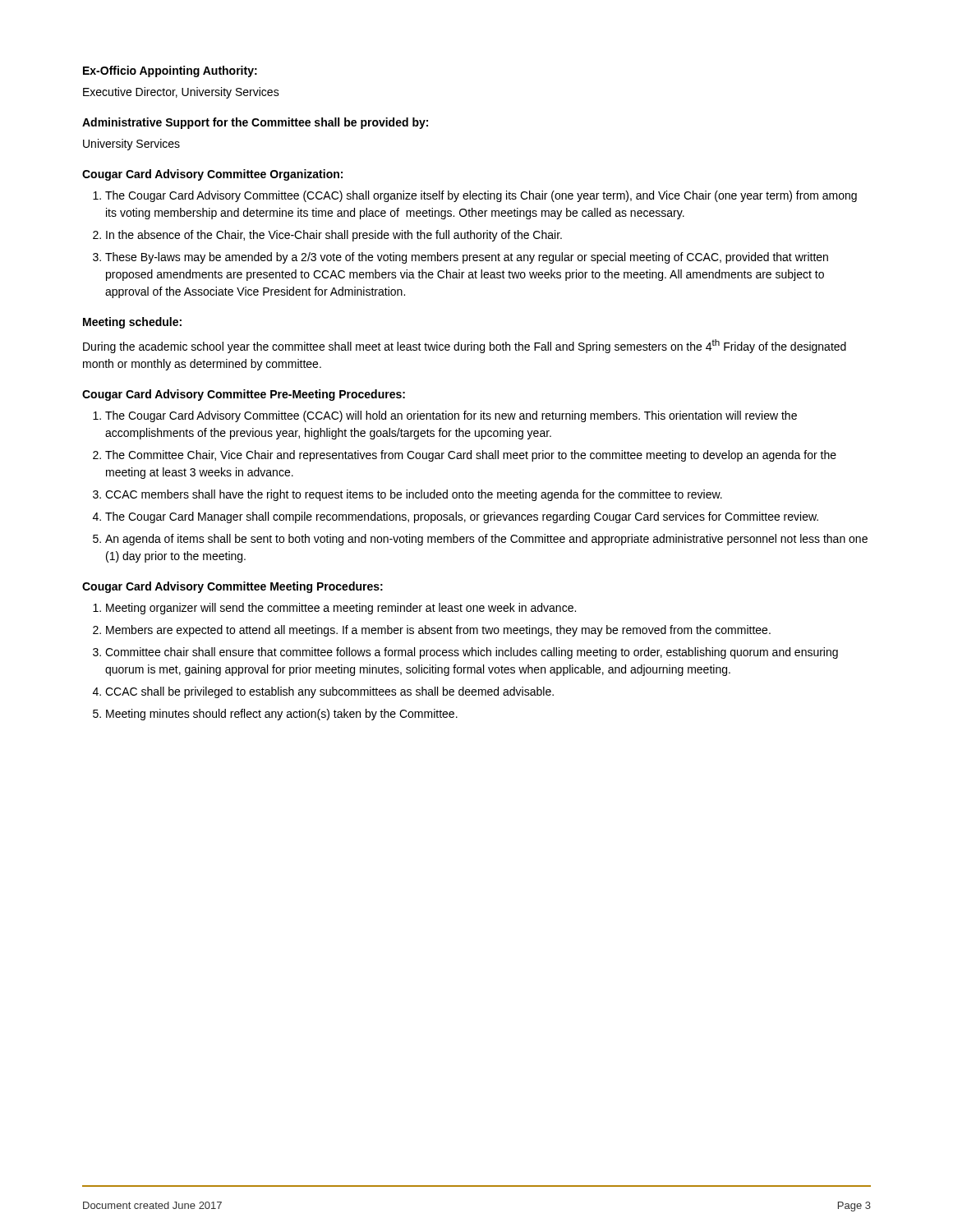Click the passage that begins "In the absence of the Chair, the Vice-Chair"
Image resolution: width=953 pixels, height=1232 pixels.
click(x=334, y=235)
